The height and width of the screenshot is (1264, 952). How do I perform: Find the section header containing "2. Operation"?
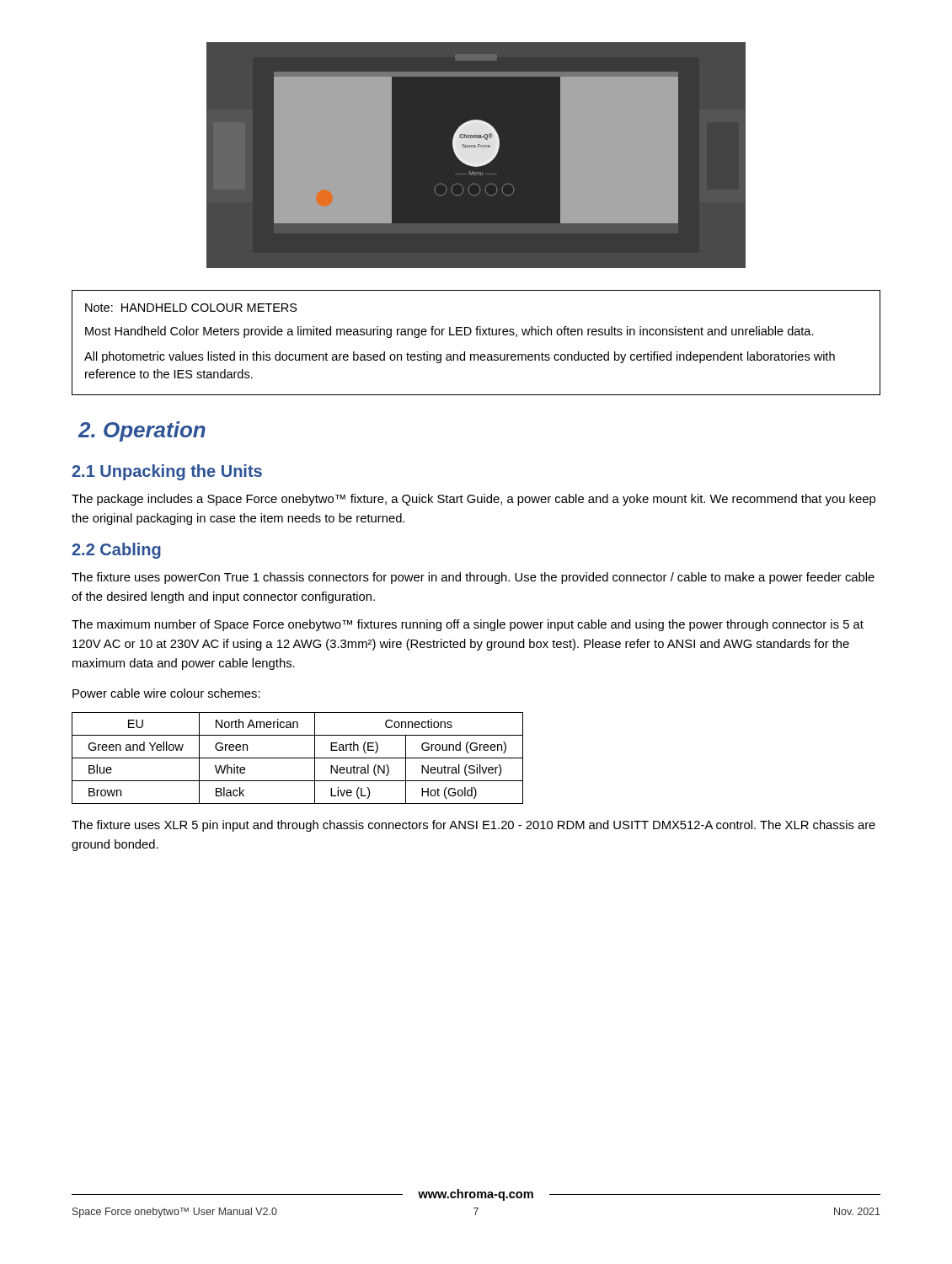[142, 430]
